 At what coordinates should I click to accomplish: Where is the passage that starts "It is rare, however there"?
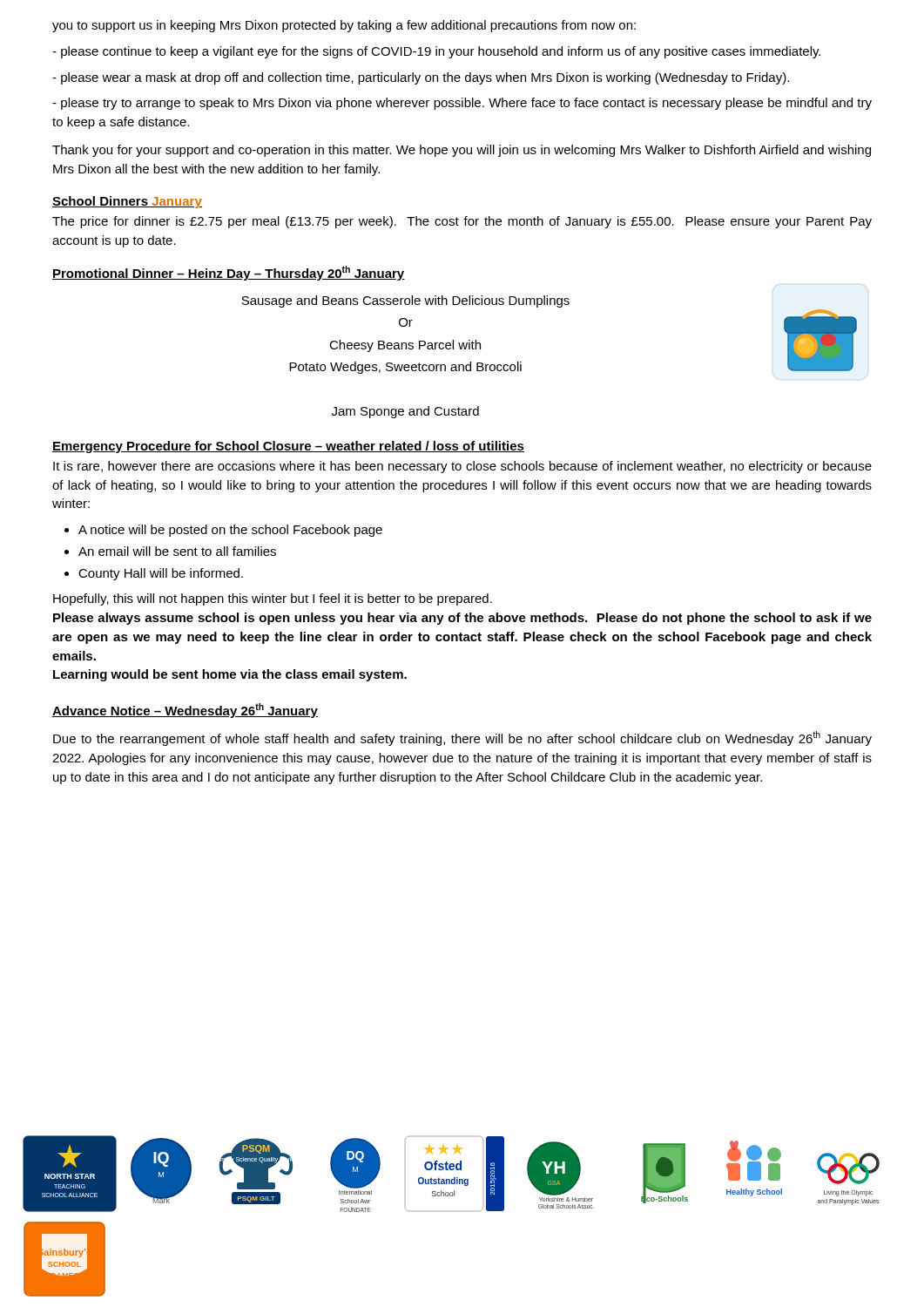[x=462, y=484]
